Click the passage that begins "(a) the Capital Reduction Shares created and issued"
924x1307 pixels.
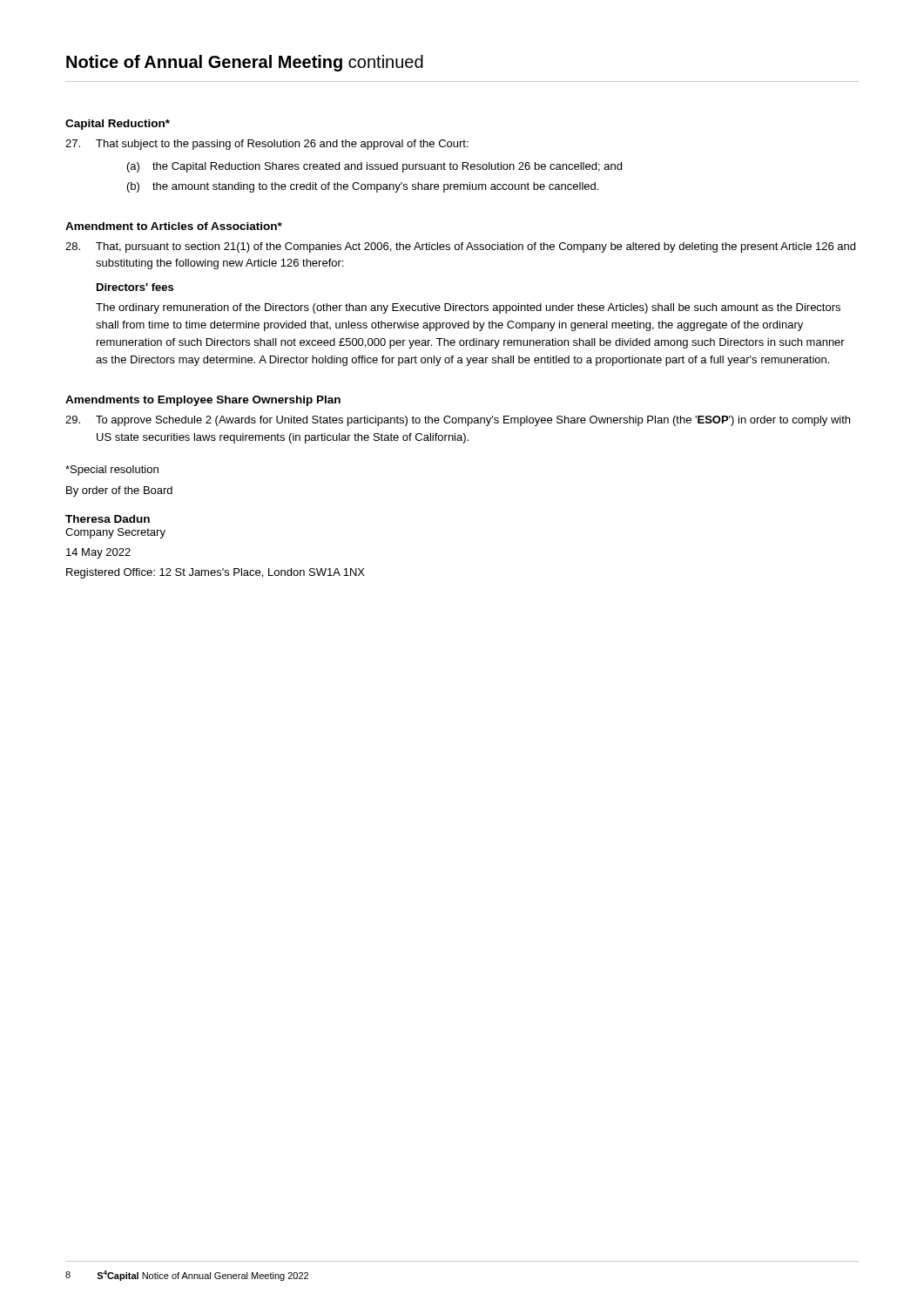click(492, 166)
